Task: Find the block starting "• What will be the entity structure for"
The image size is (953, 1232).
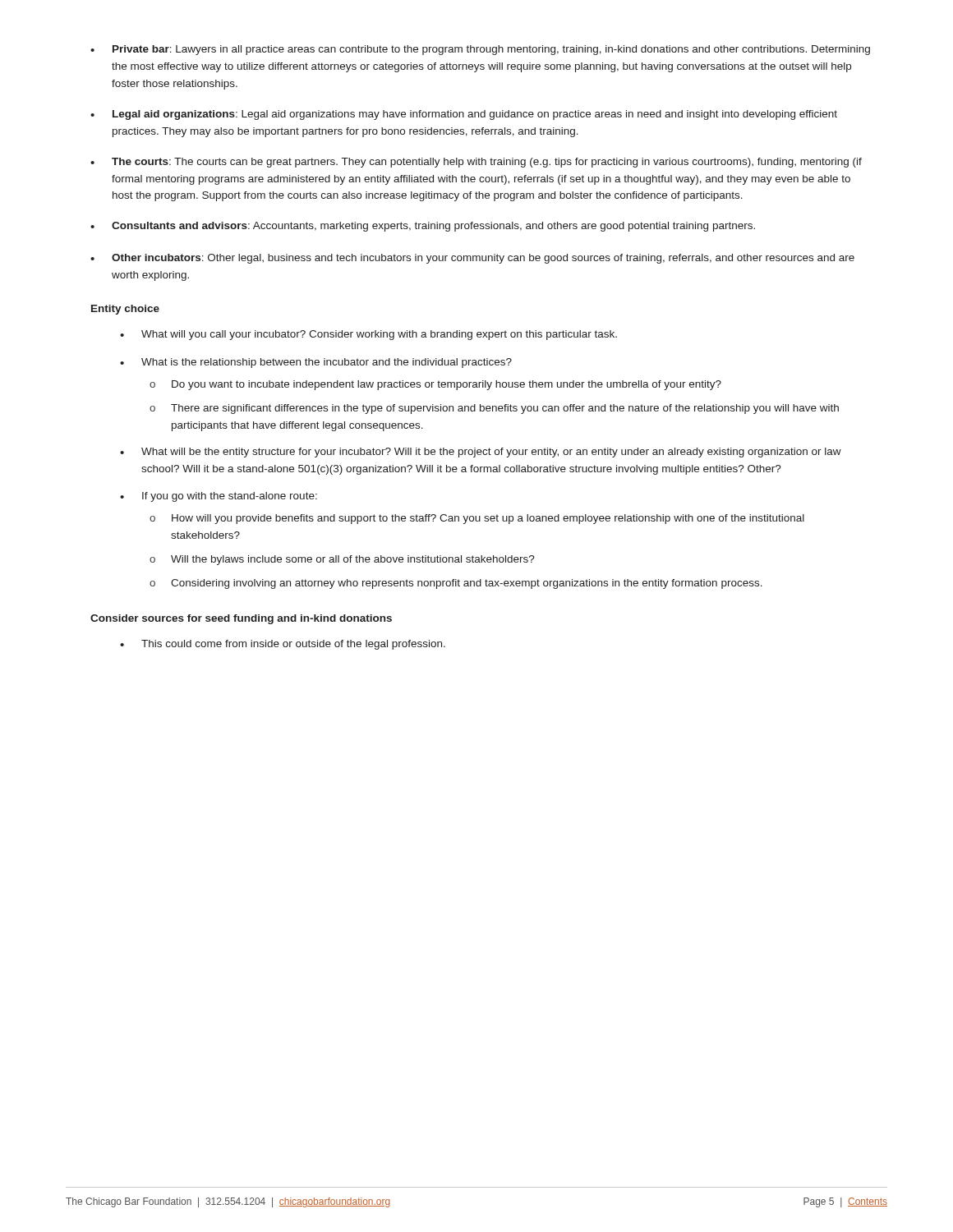Action: [x=495, y=461]
